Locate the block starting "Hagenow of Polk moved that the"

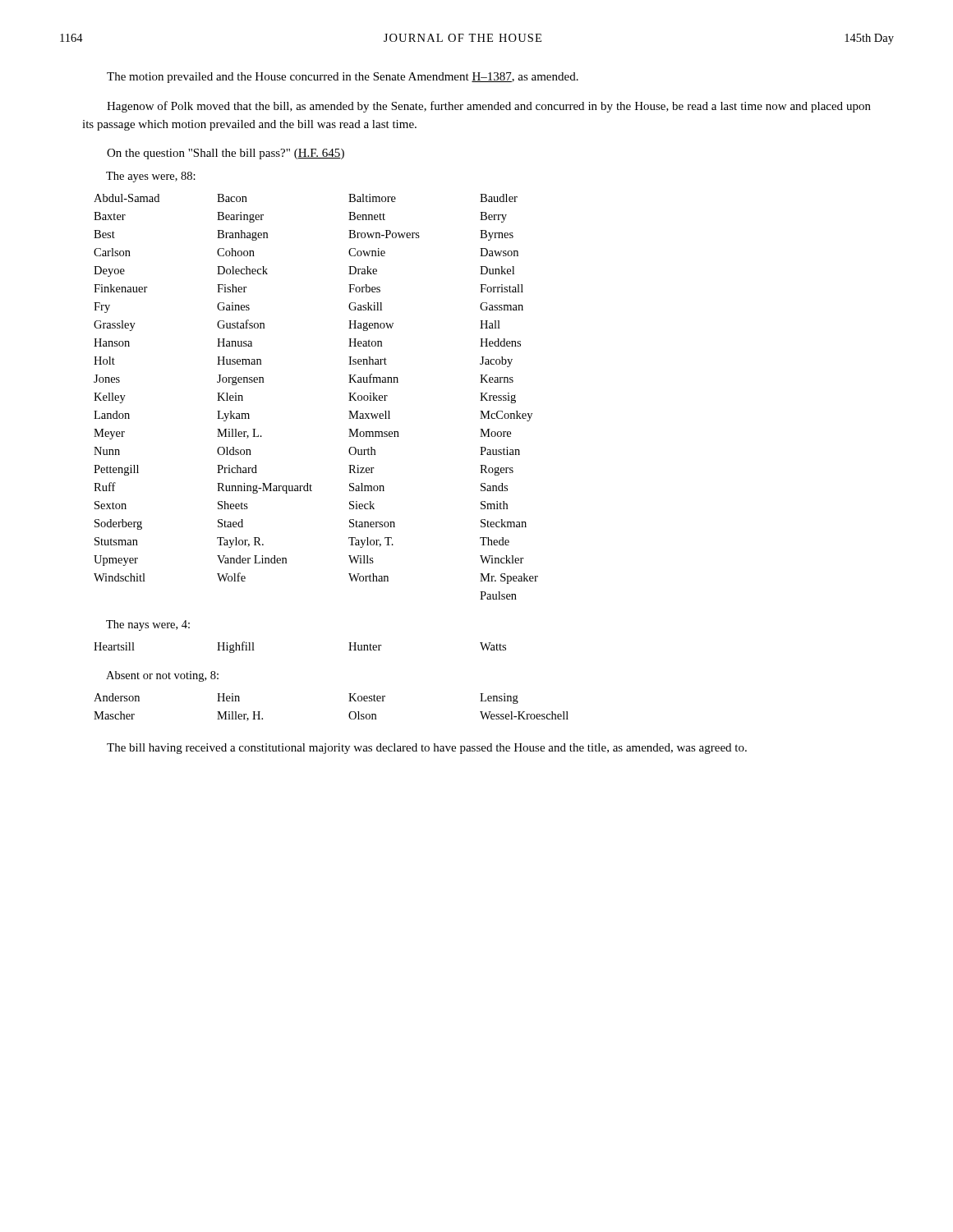tap(476, 115)
